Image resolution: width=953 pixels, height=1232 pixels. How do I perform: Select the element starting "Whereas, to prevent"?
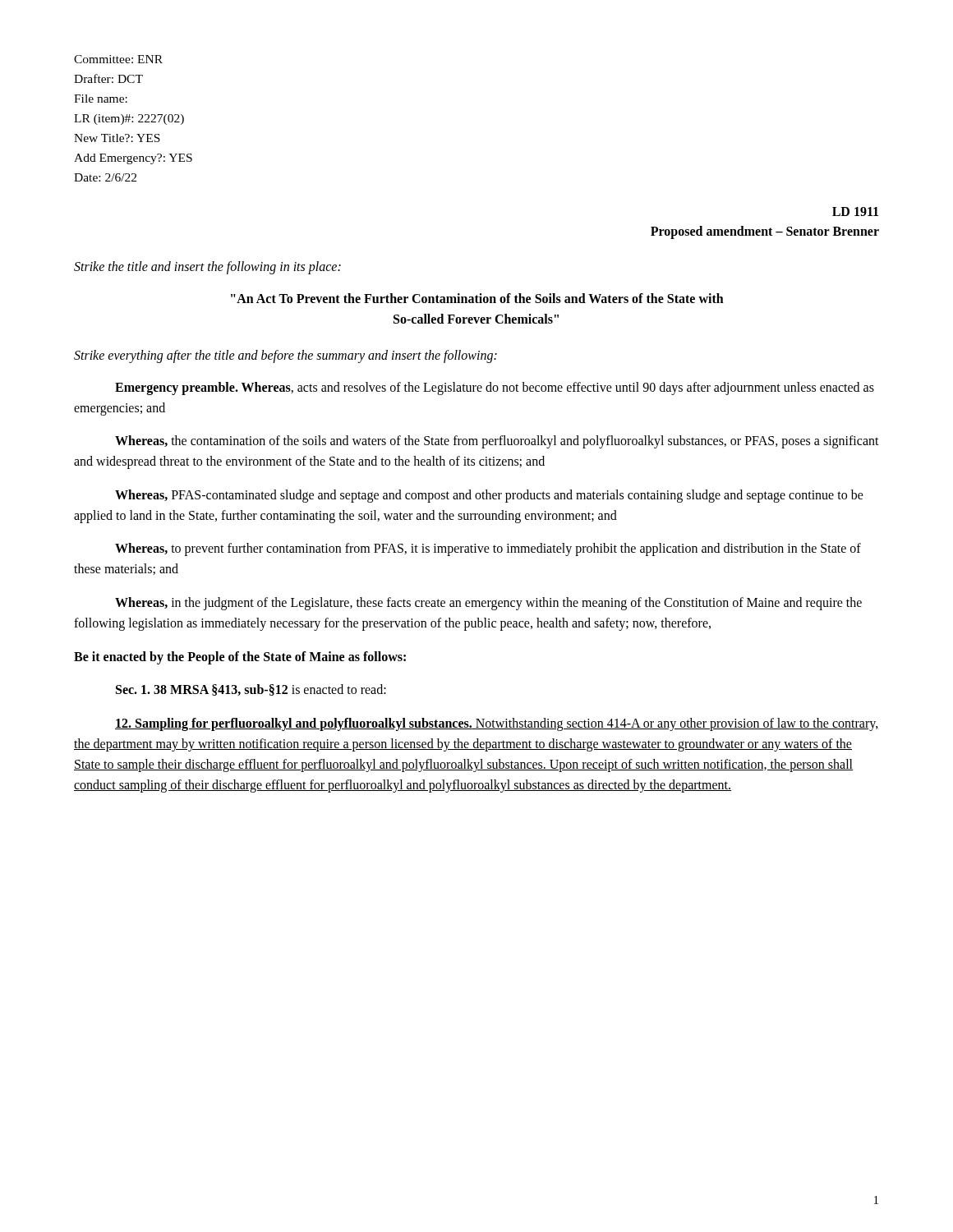(467, 559)
